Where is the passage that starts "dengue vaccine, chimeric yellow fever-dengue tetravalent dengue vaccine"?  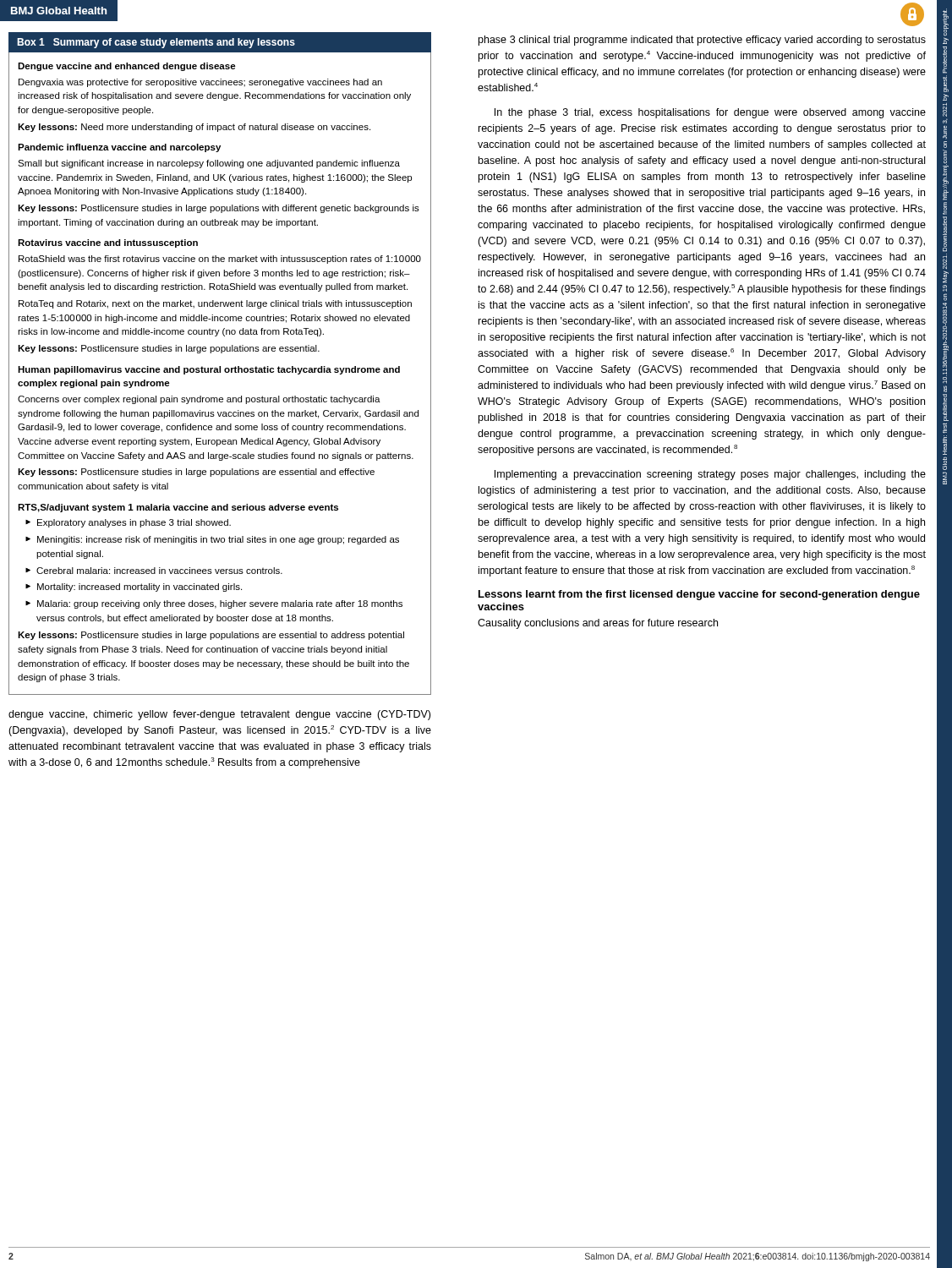tap(220, 739)
